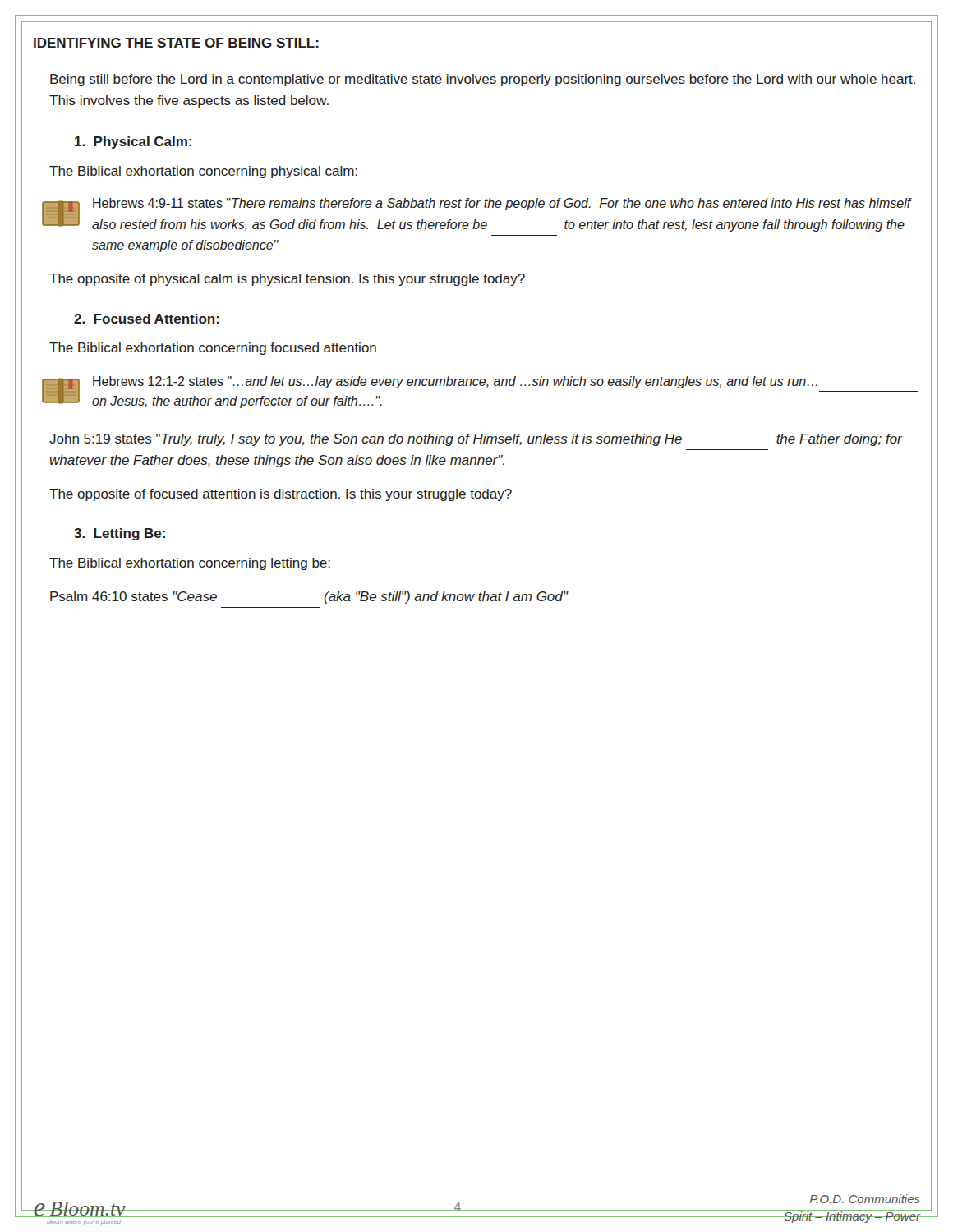Locate the text containing "The Biblical exhortation concerning letting be:"
The image size is (953, 1232).
(x=190, y=563)
